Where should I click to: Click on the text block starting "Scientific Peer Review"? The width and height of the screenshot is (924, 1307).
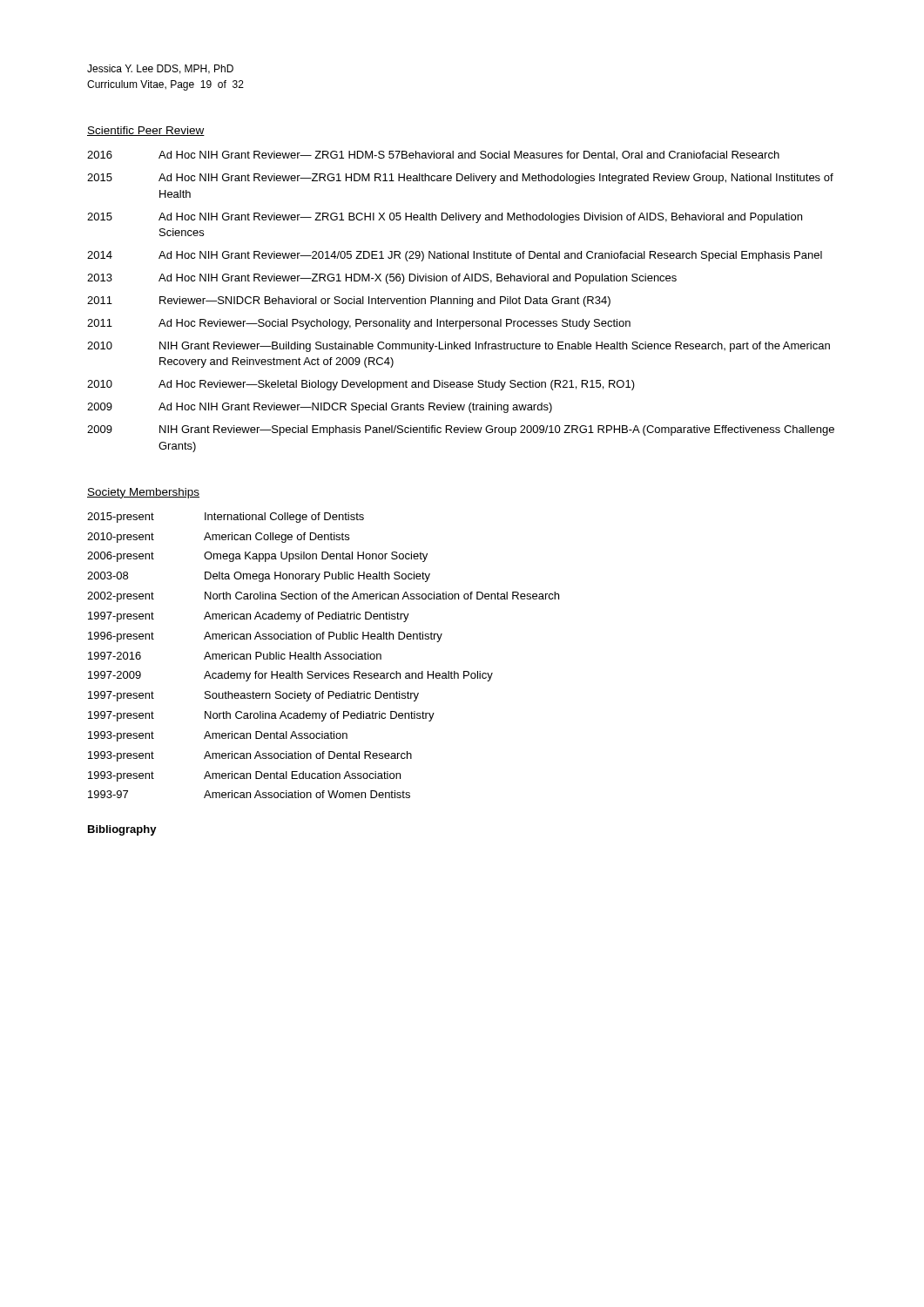point(146,130)
